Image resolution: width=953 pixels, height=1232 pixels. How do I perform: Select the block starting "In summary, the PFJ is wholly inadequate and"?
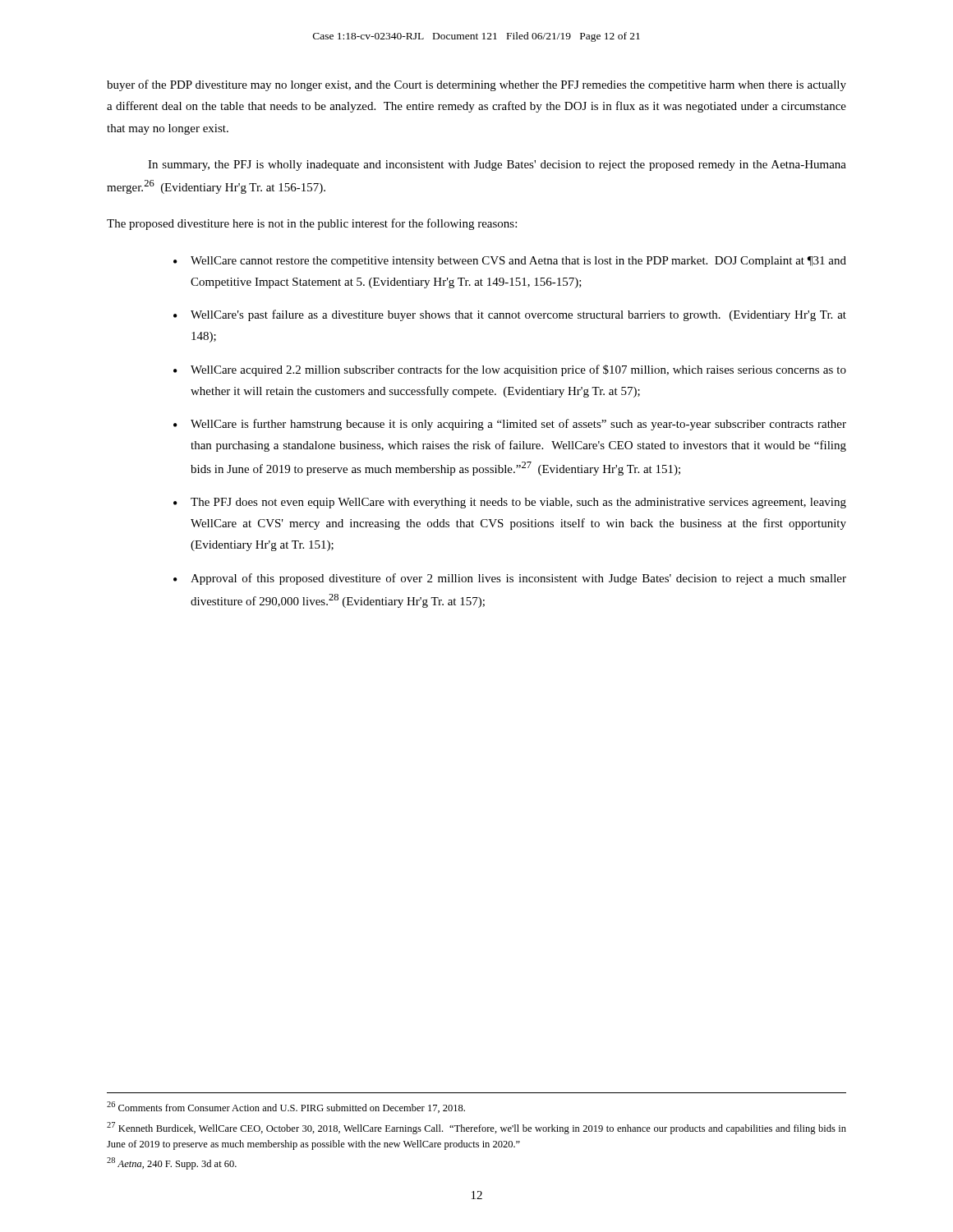pyautogui.click(x=476, y=176)
